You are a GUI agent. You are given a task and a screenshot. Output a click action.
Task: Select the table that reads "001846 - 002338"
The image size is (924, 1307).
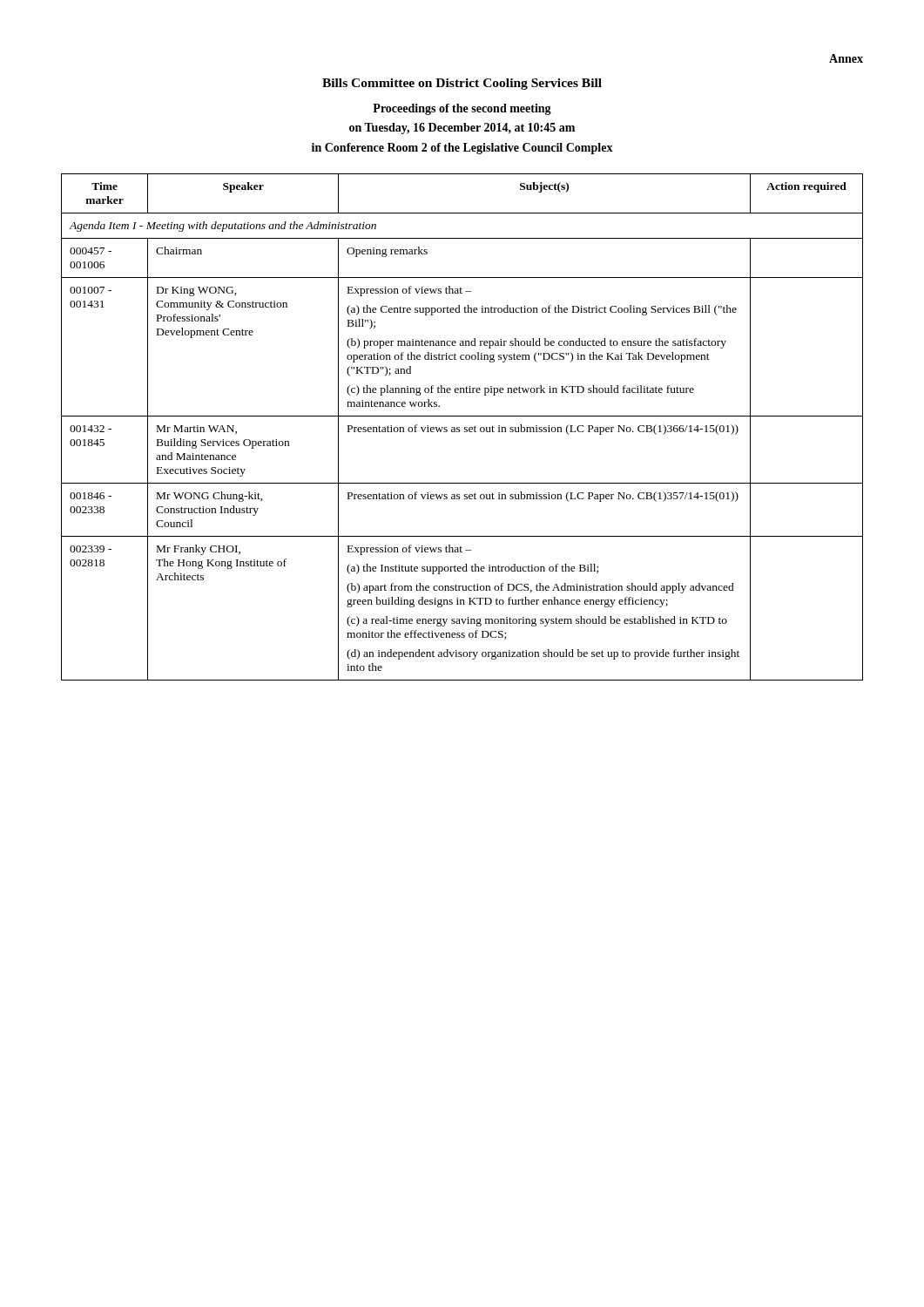[462, 427]
